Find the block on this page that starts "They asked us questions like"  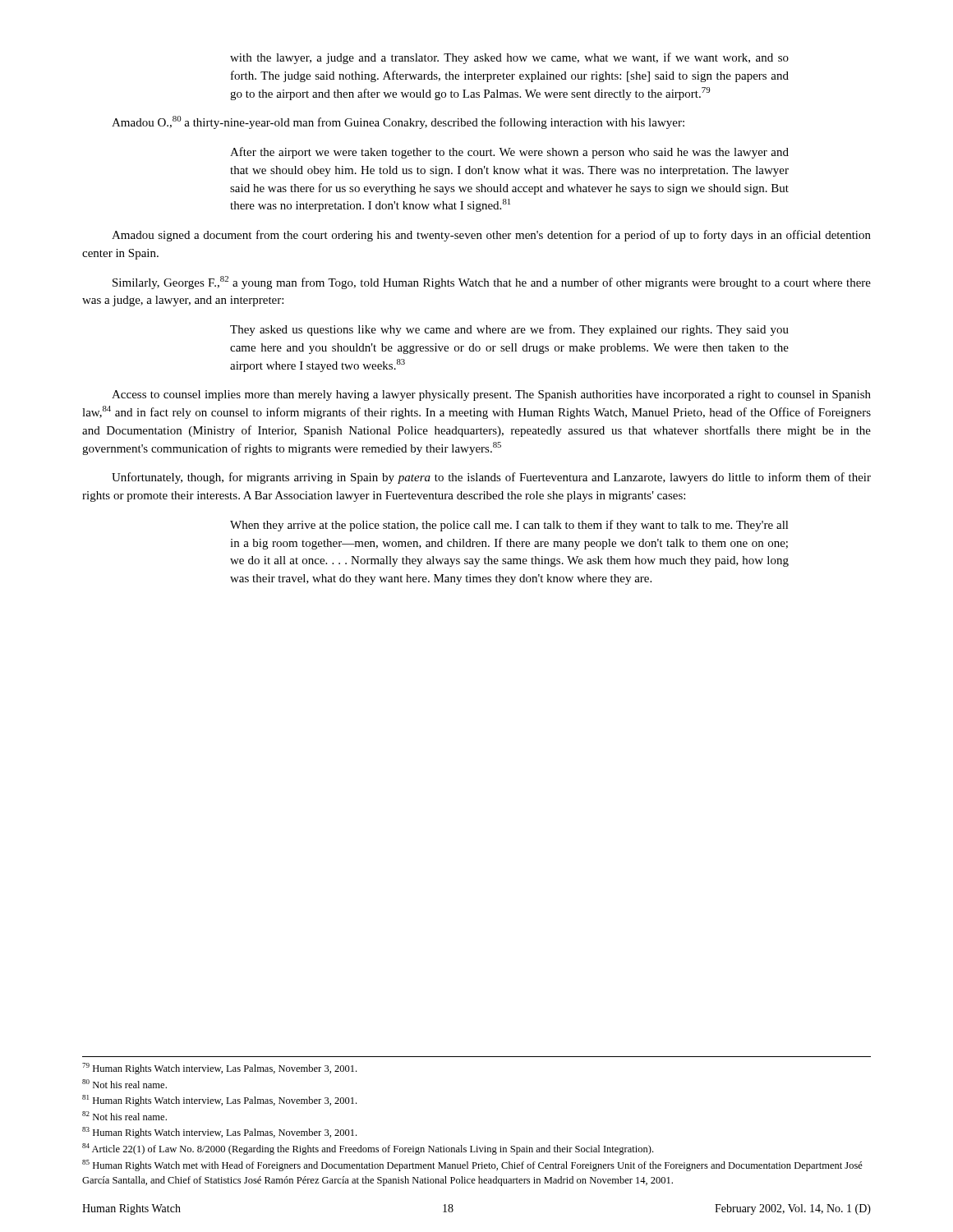pyautogui.click(x=509, y=347)
